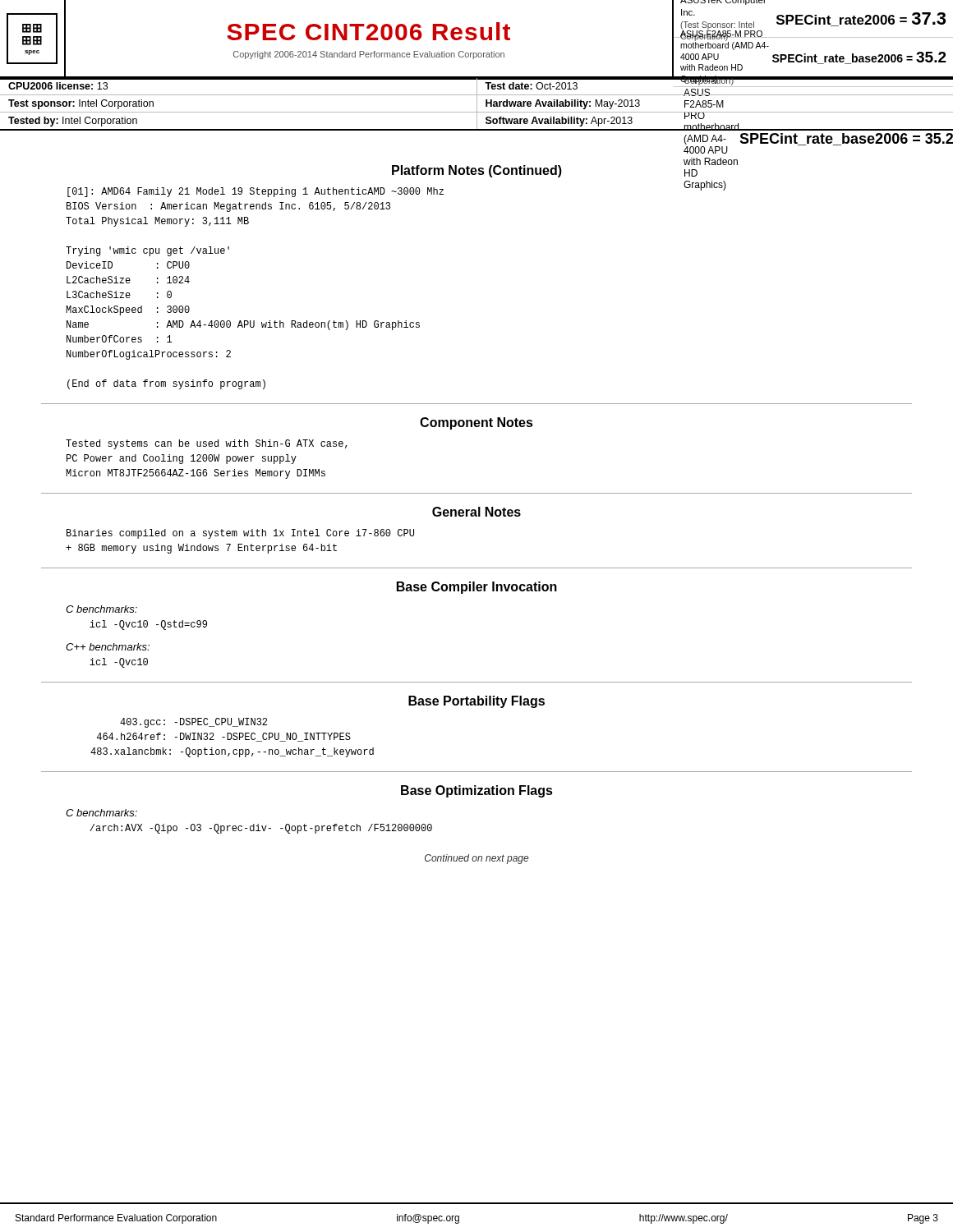Navigate to the element starting "Binaries compiled on a system"
This screenshot has width=953, height=1232.
(240, 541)
